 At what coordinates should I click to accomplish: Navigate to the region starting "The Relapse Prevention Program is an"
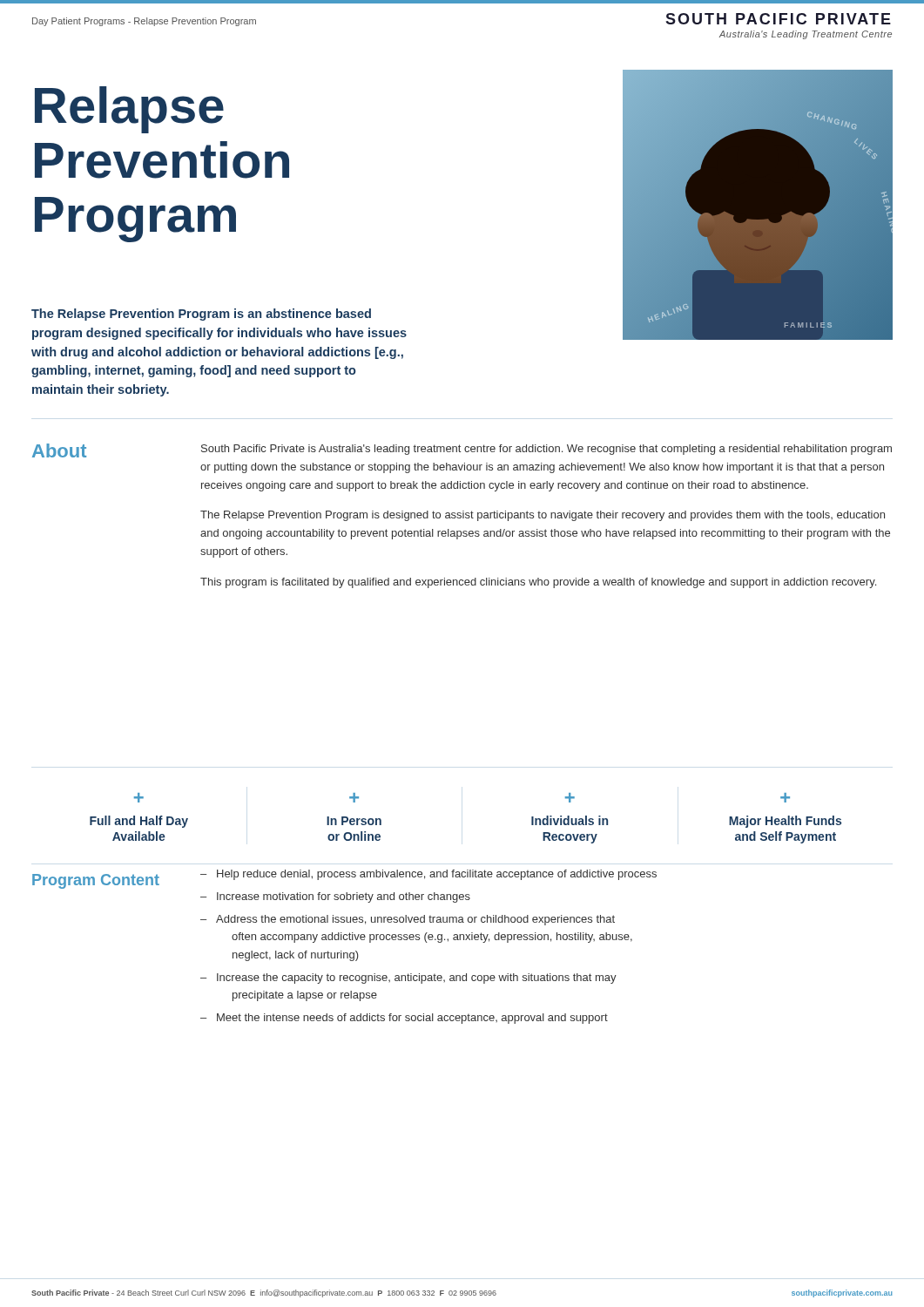221,352
